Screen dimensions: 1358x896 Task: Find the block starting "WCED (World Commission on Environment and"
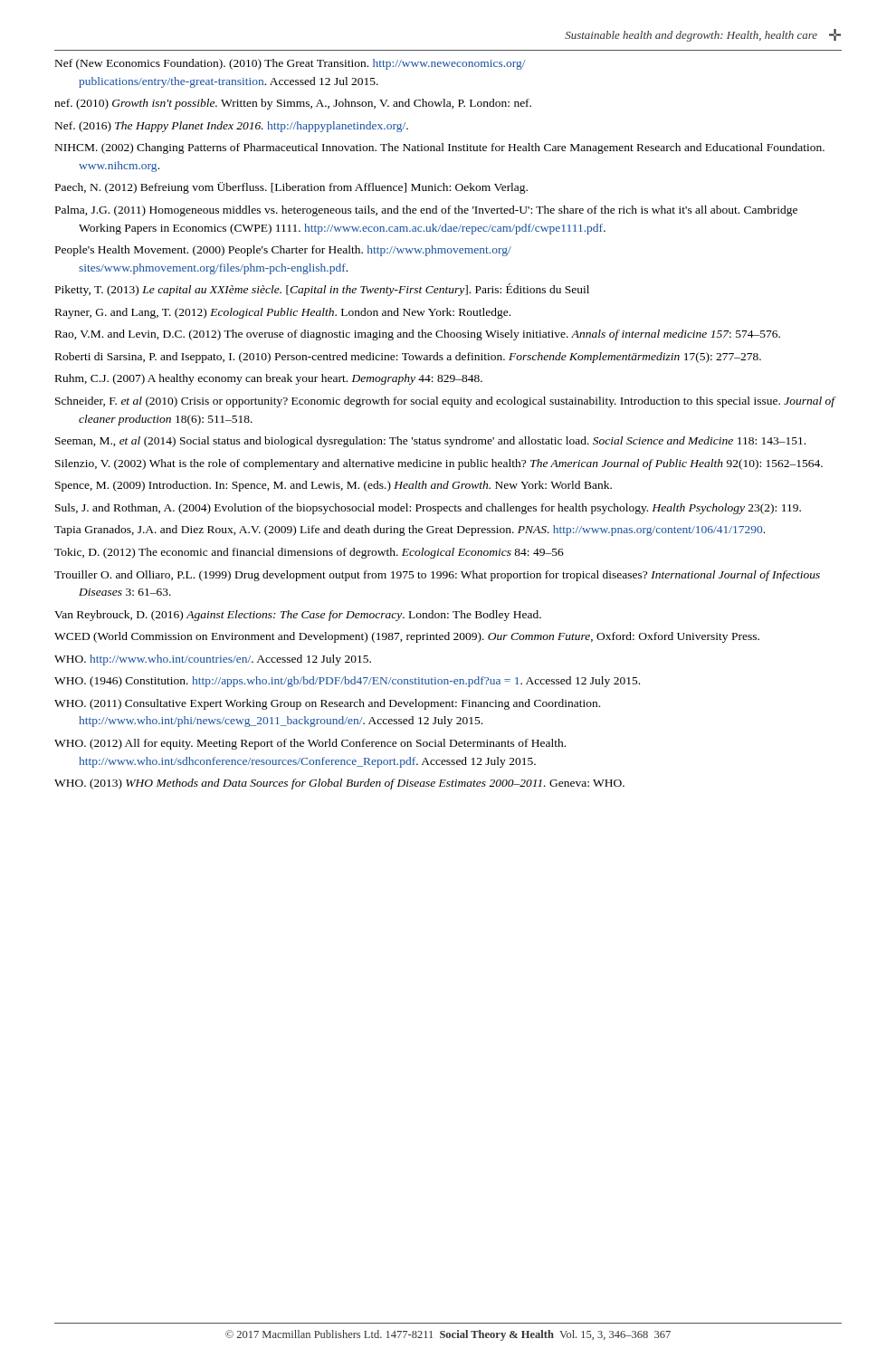(x=407, y=636)
